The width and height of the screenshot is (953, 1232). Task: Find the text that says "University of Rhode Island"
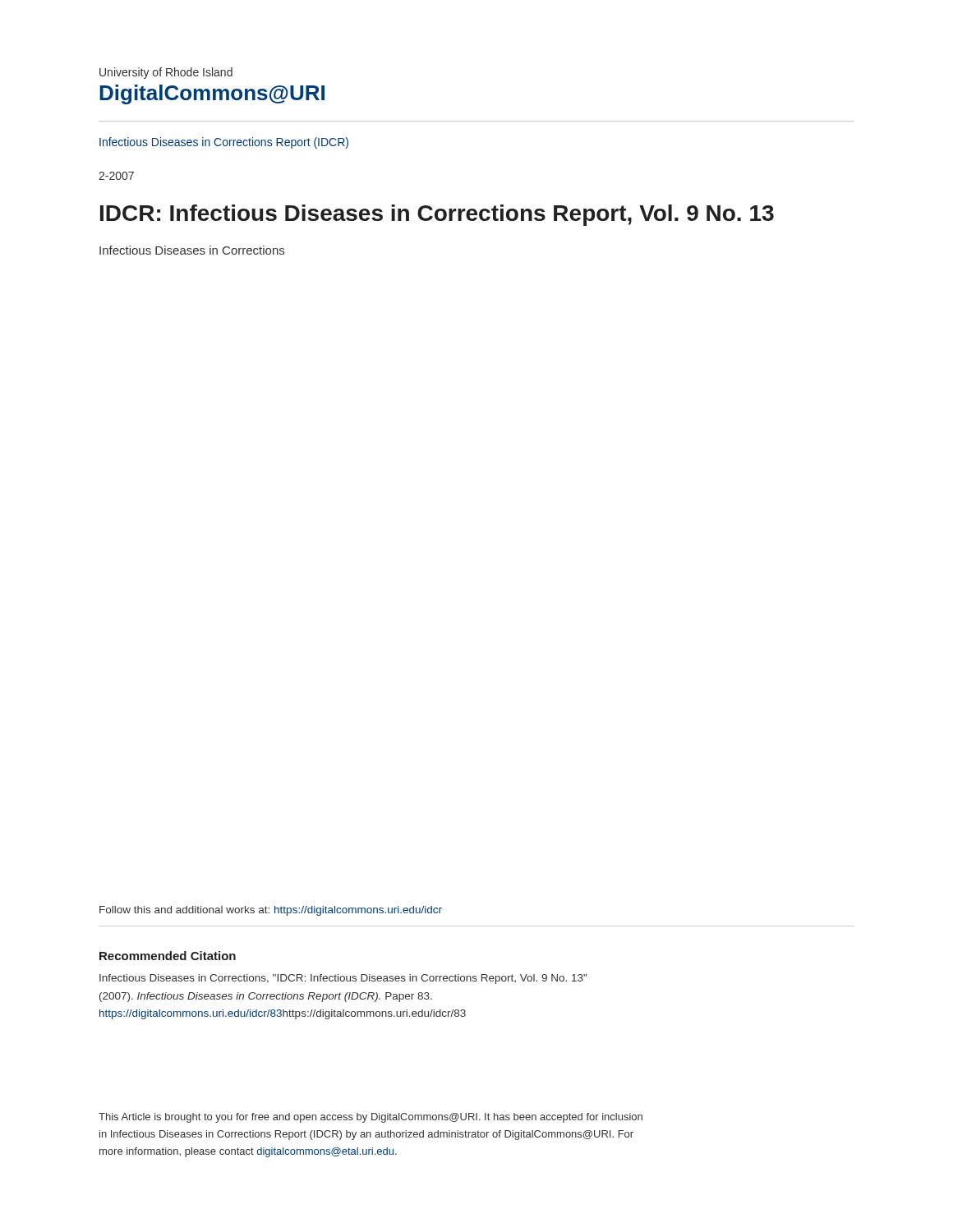[166, 72]
